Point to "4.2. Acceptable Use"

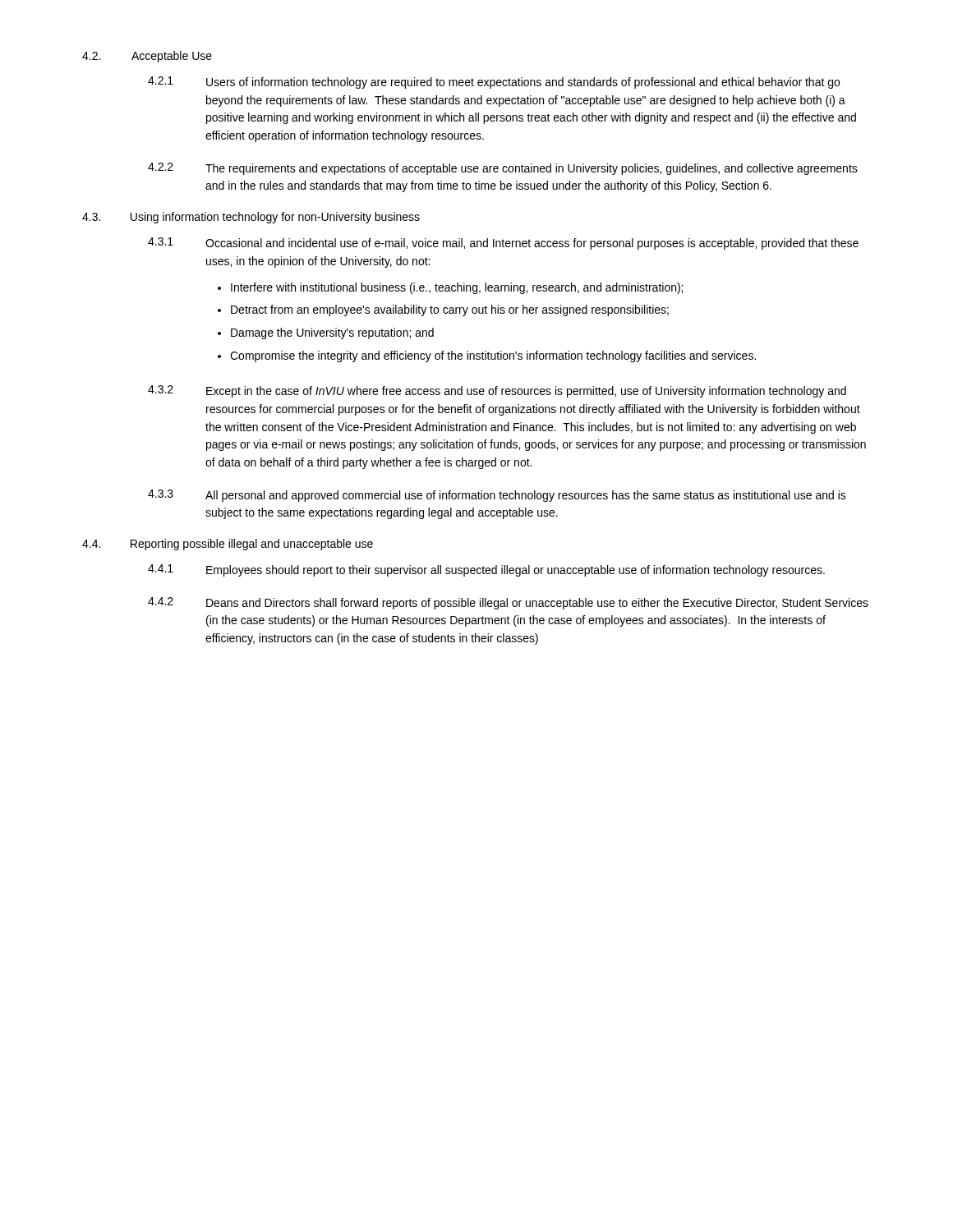click(x=147, y=56)
